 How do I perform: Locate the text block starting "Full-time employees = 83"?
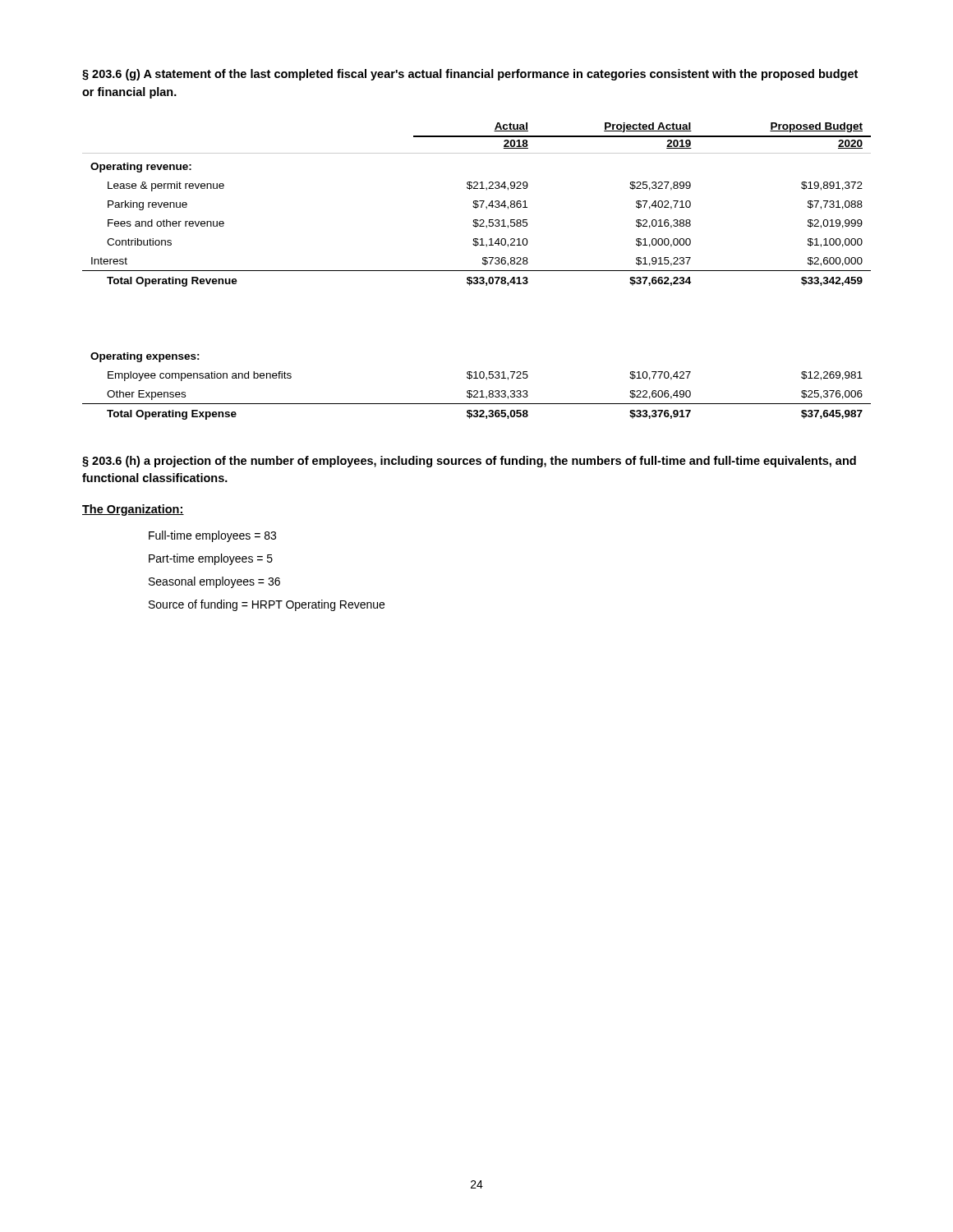coord(212,535)
